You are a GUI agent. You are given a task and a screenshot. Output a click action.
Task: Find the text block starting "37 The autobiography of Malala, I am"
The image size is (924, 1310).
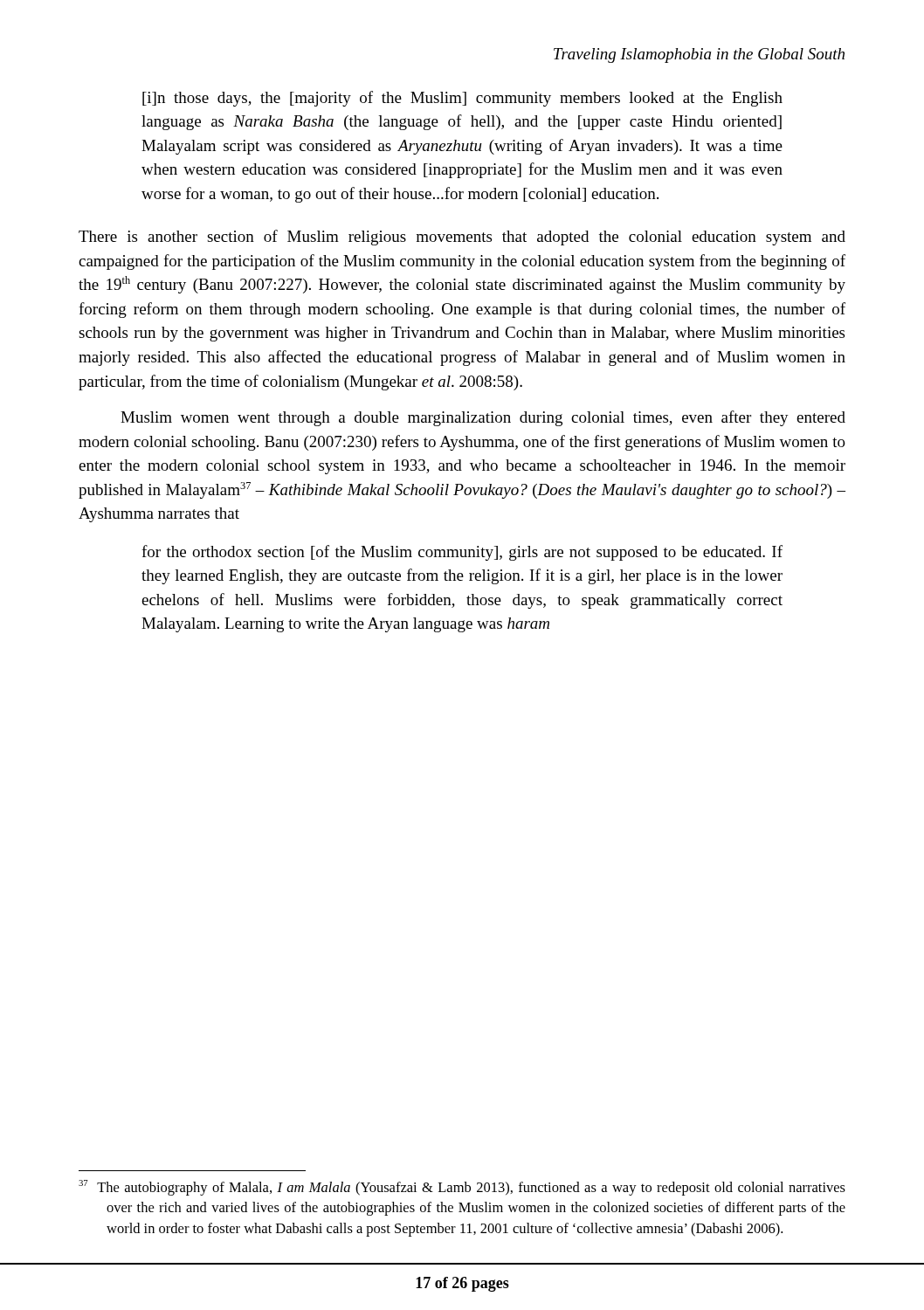(462, 1207)
